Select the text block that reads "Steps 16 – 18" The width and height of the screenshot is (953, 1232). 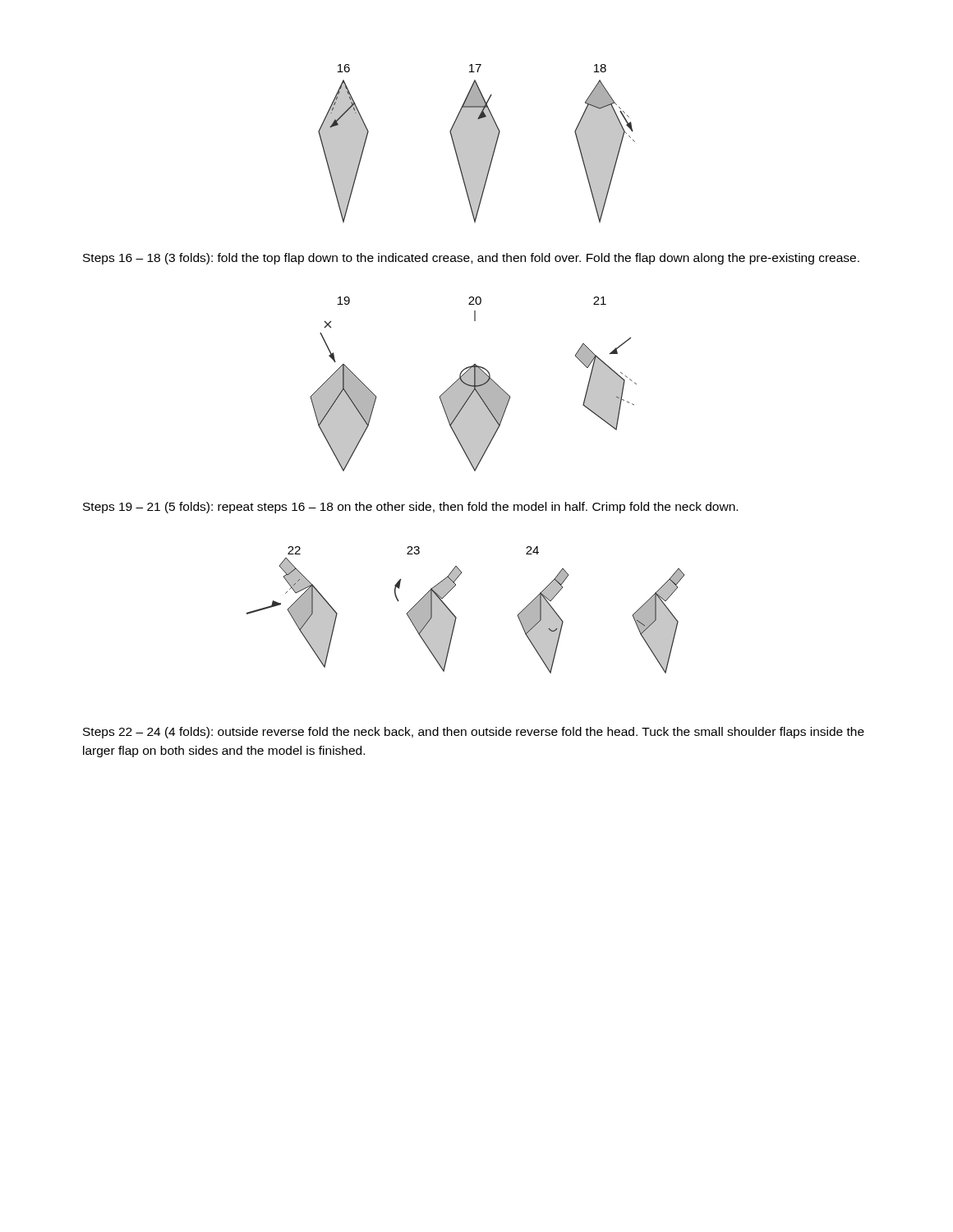click(471, 257)
